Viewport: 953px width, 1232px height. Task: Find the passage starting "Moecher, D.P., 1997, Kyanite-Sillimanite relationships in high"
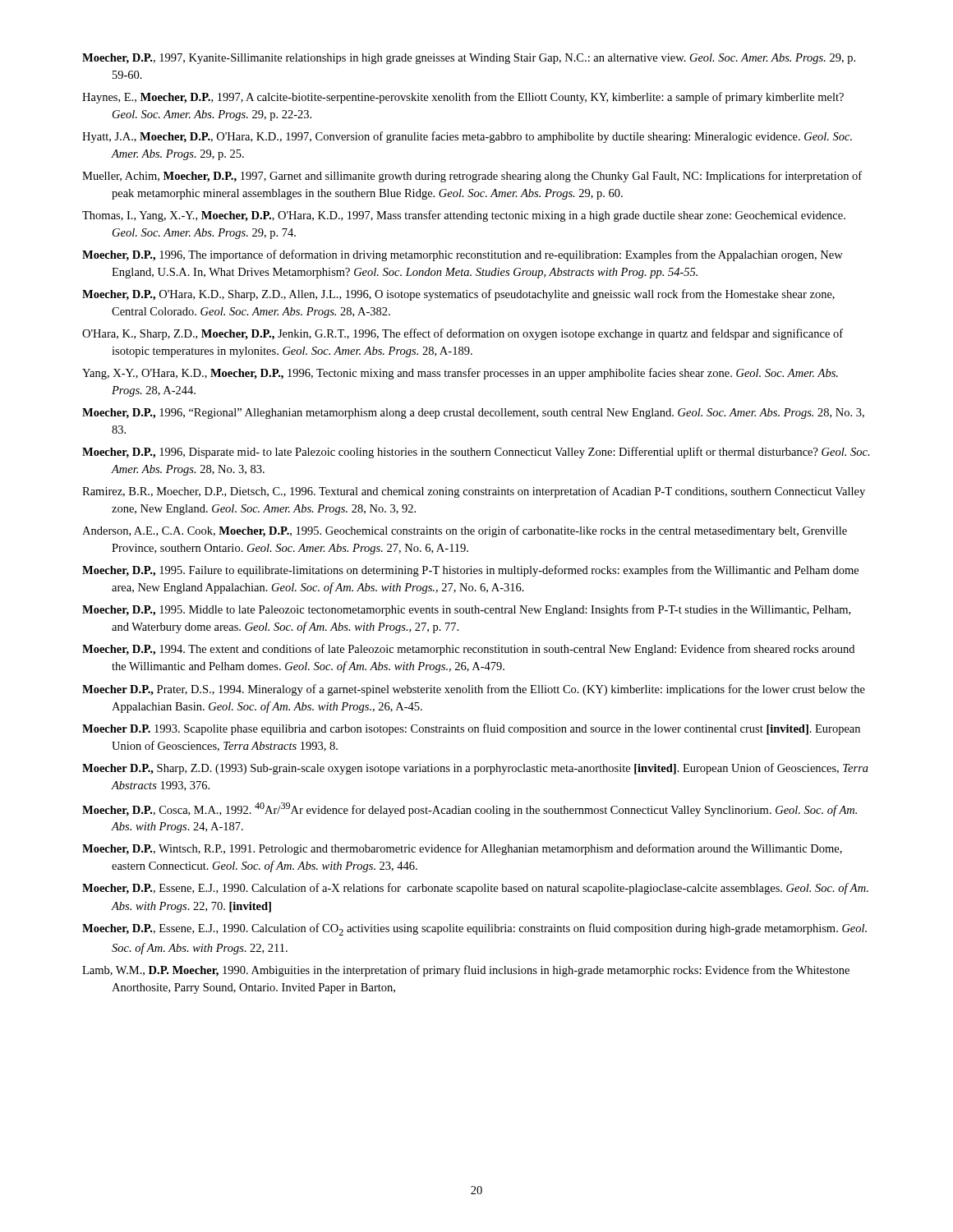click(469, 66)
